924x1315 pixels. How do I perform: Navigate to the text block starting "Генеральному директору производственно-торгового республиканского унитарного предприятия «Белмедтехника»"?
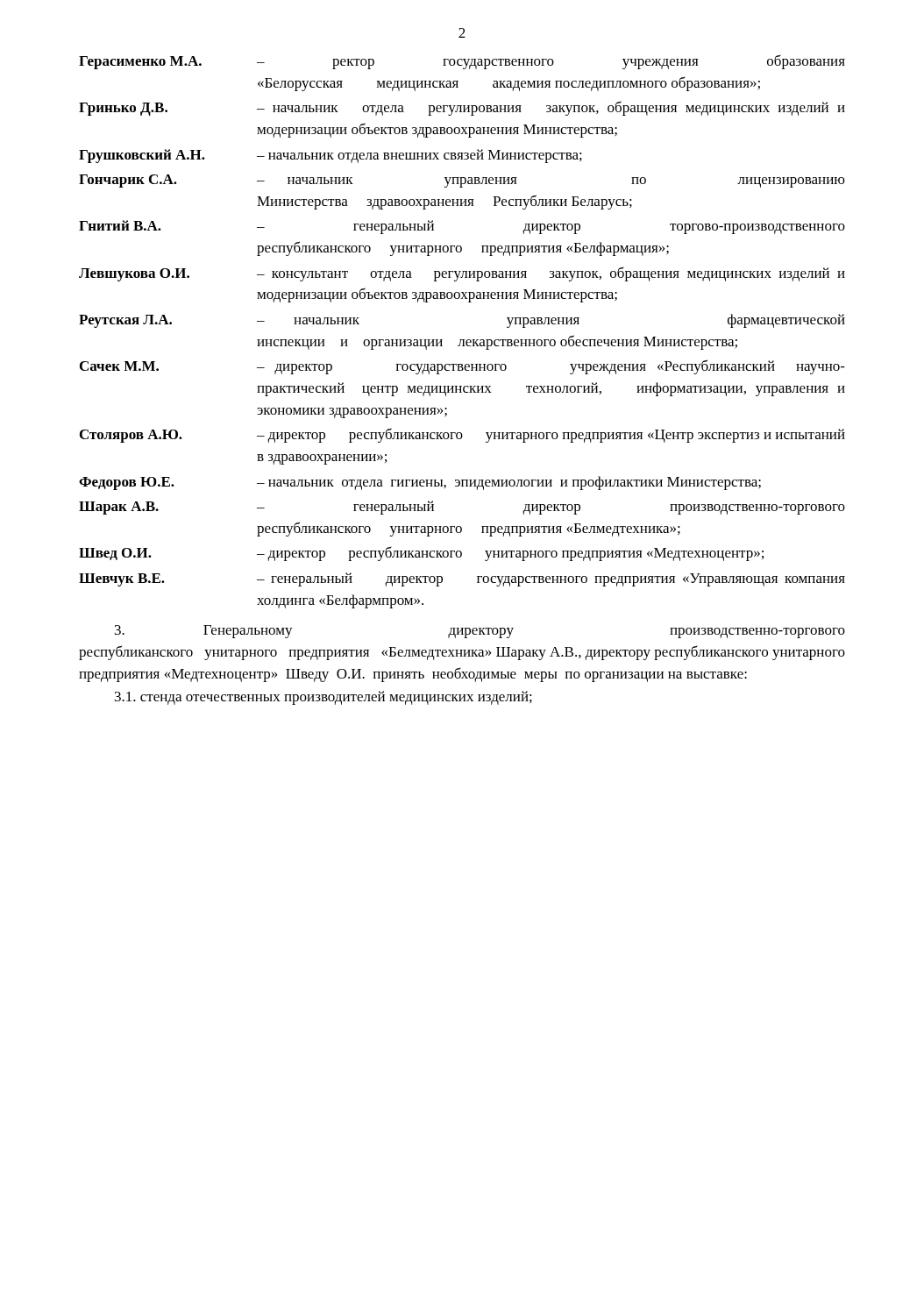[x=462, y=652]
